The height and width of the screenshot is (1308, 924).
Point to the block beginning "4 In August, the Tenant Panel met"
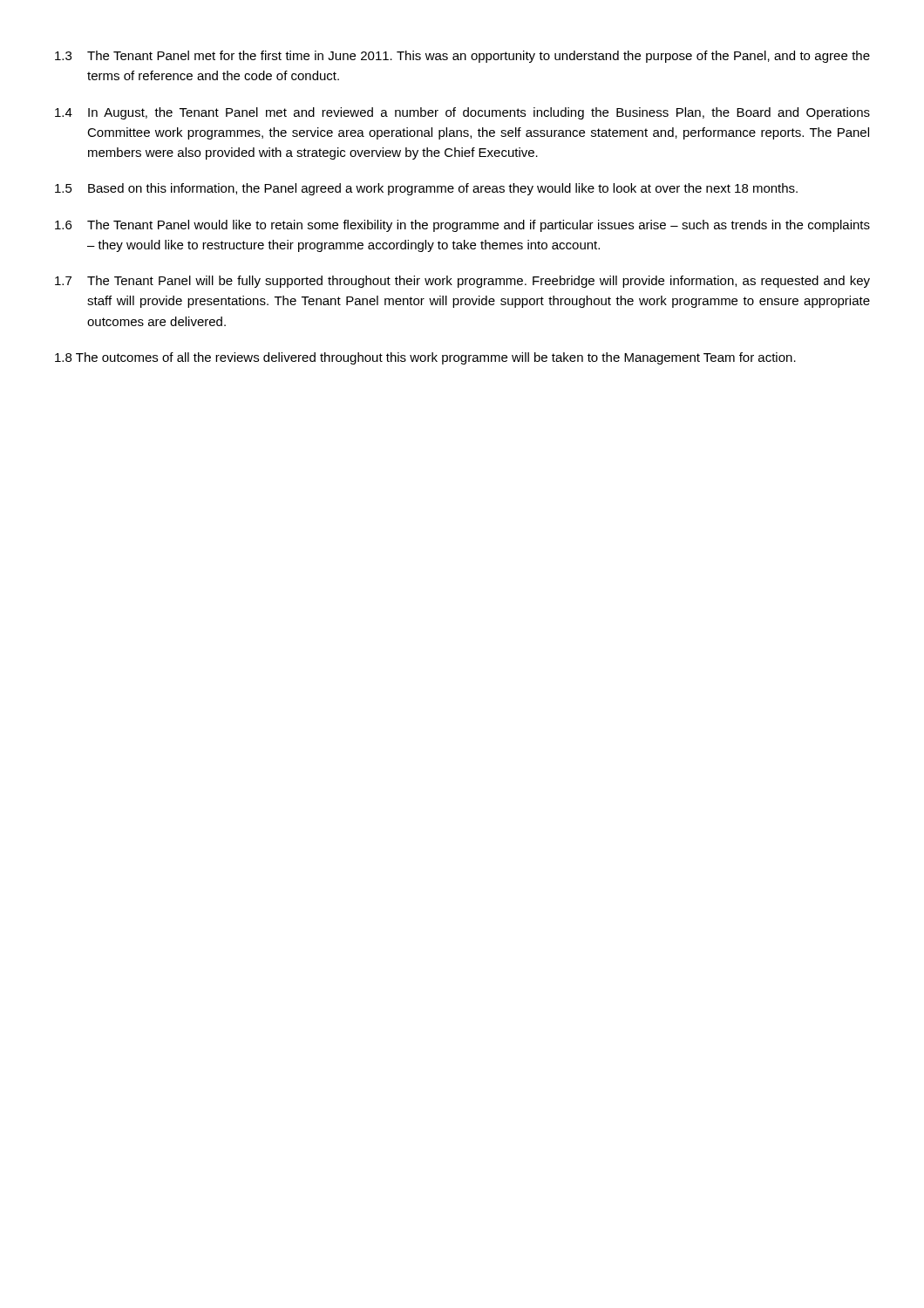pos(462,132)
